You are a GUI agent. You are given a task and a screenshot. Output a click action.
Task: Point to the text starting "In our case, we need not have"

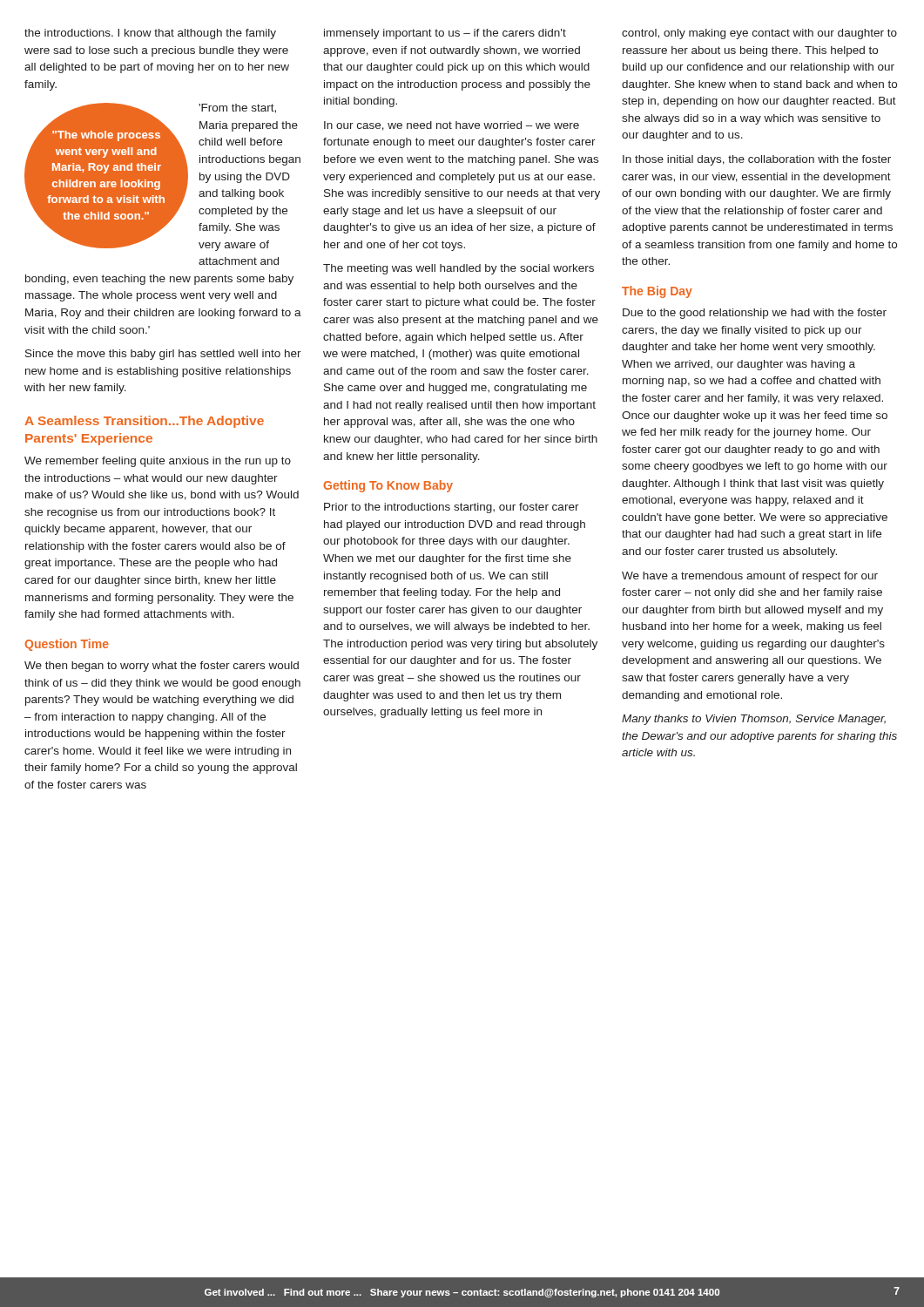click(462, 185)
